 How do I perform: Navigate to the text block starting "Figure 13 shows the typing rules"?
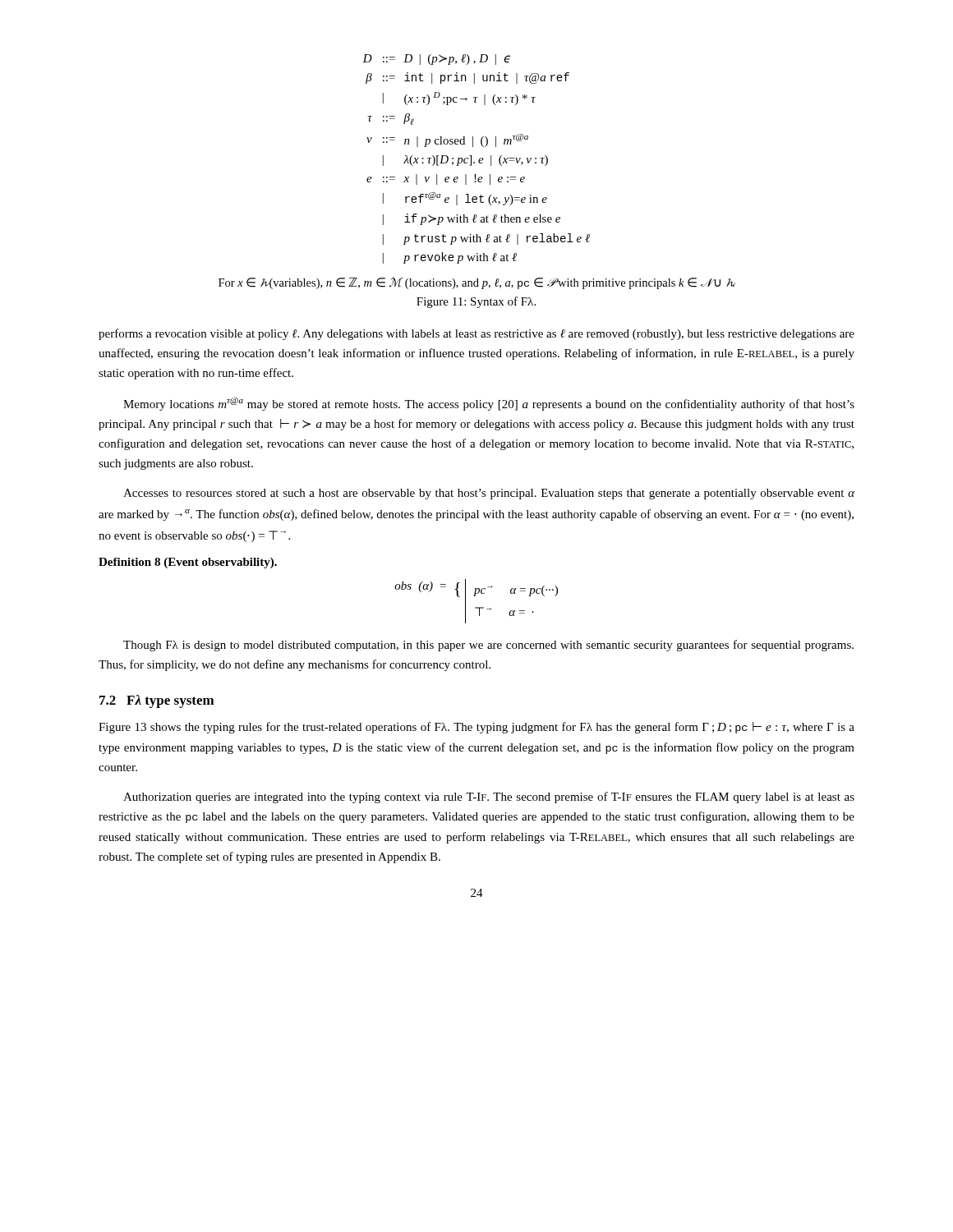pos(476,747)
